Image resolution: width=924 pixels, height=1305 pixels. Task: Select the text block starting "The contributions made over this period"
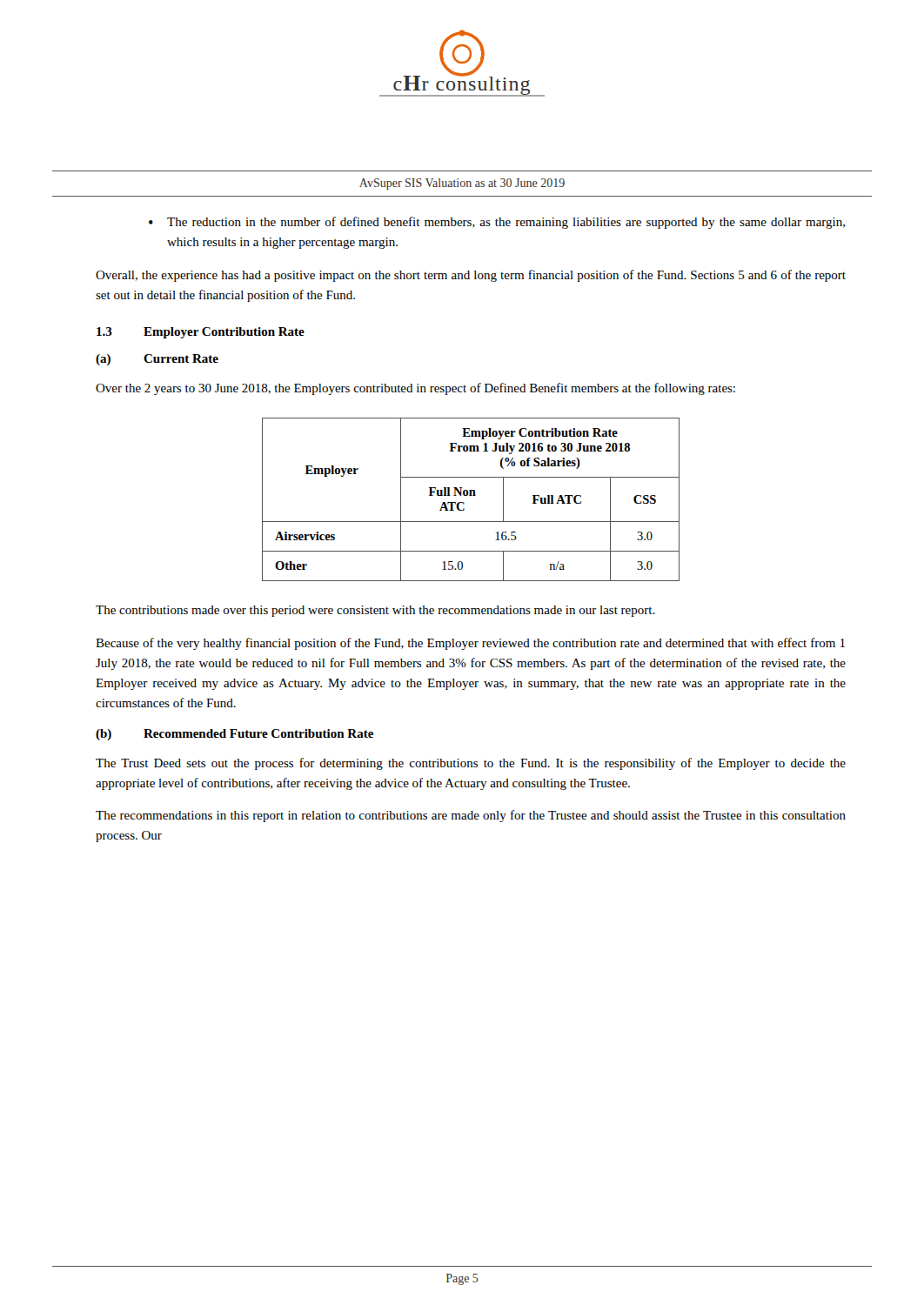376,610
